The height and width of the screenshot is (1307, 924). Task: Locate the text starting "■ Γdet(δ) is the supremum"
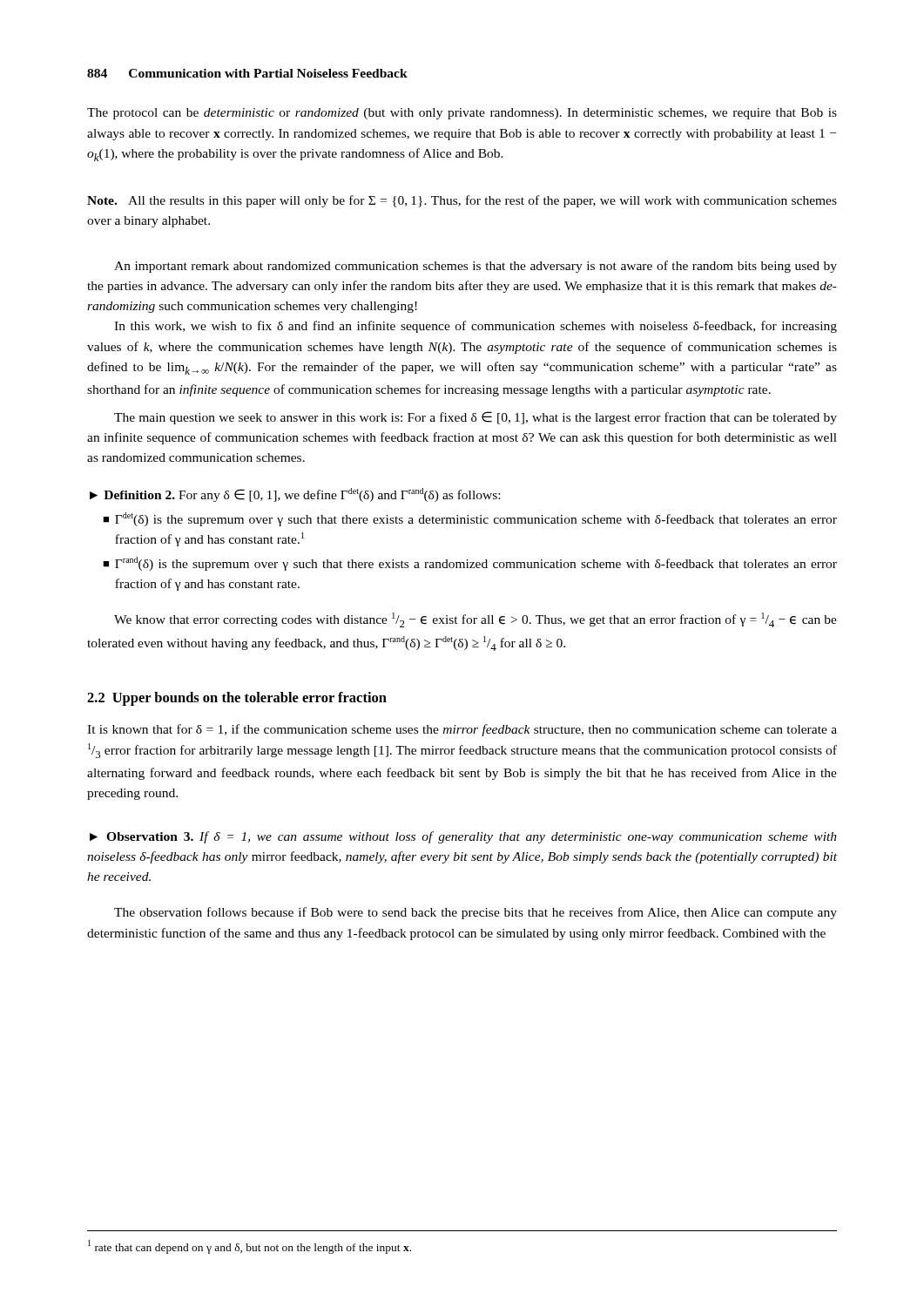(x=470, y=529)
